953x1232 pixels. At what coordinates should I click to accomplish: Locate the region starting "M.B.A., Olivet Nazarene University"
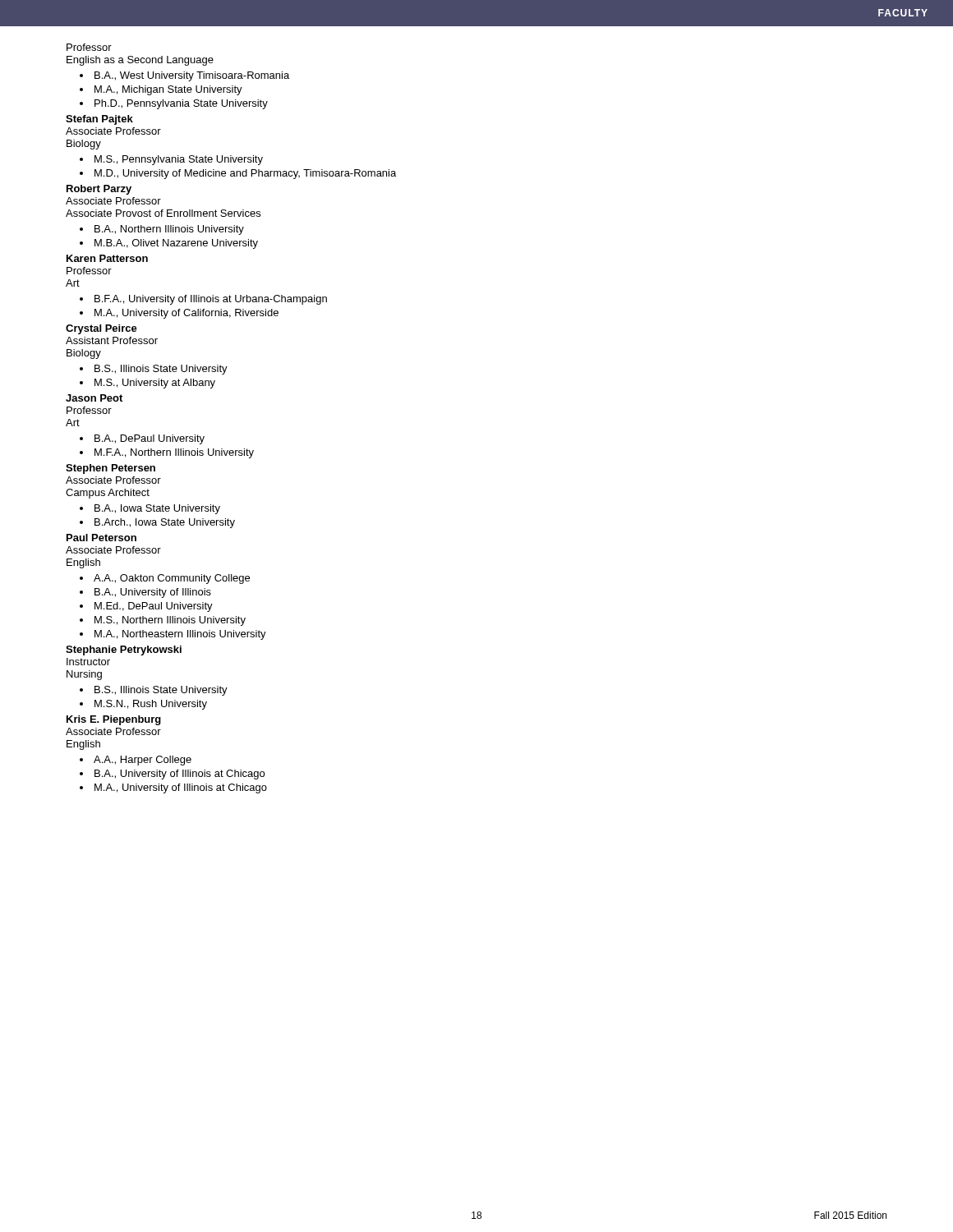[176, 243]
